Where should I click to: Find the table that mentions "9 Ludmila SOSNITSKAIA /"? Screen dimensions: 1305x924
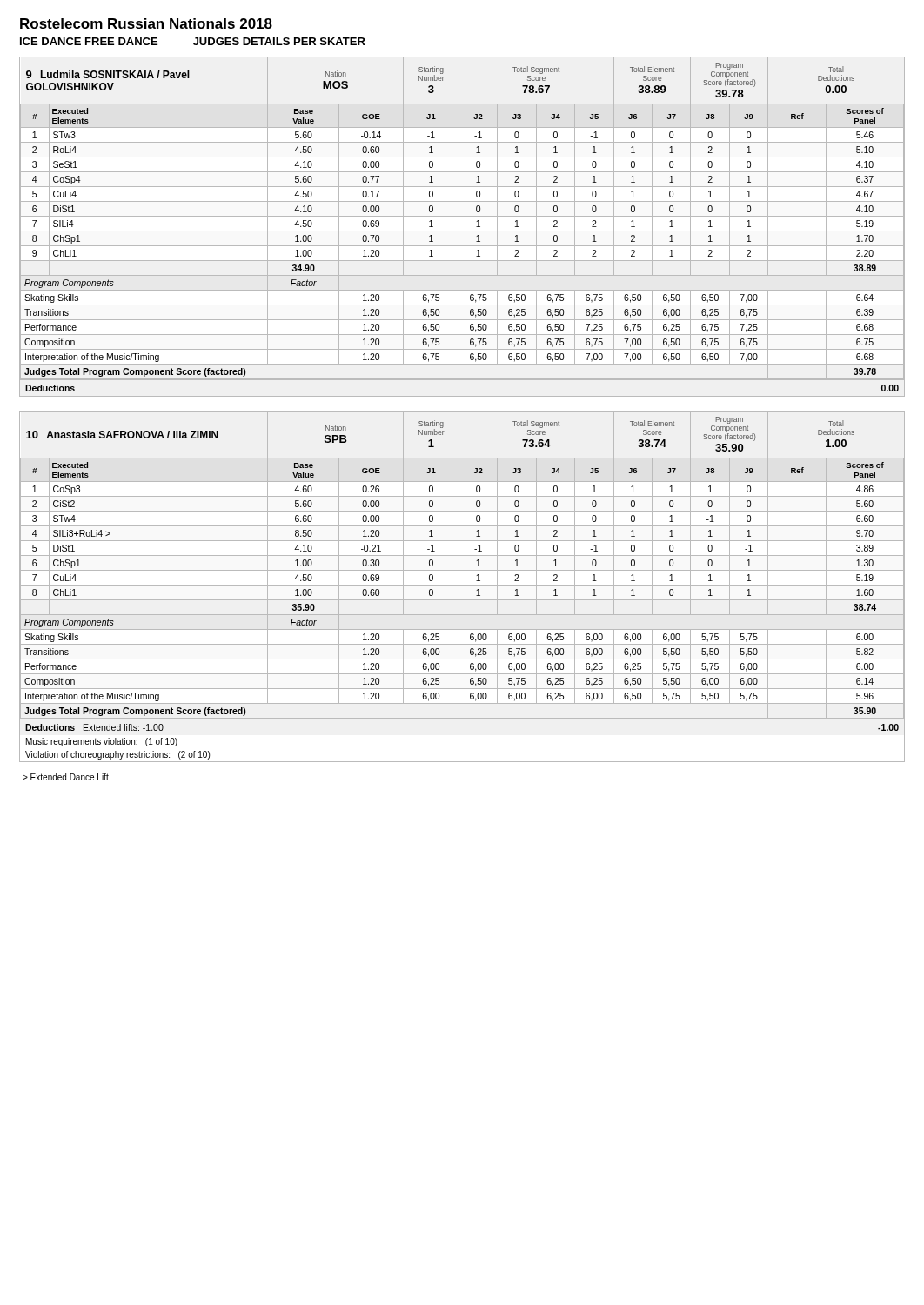462,227
